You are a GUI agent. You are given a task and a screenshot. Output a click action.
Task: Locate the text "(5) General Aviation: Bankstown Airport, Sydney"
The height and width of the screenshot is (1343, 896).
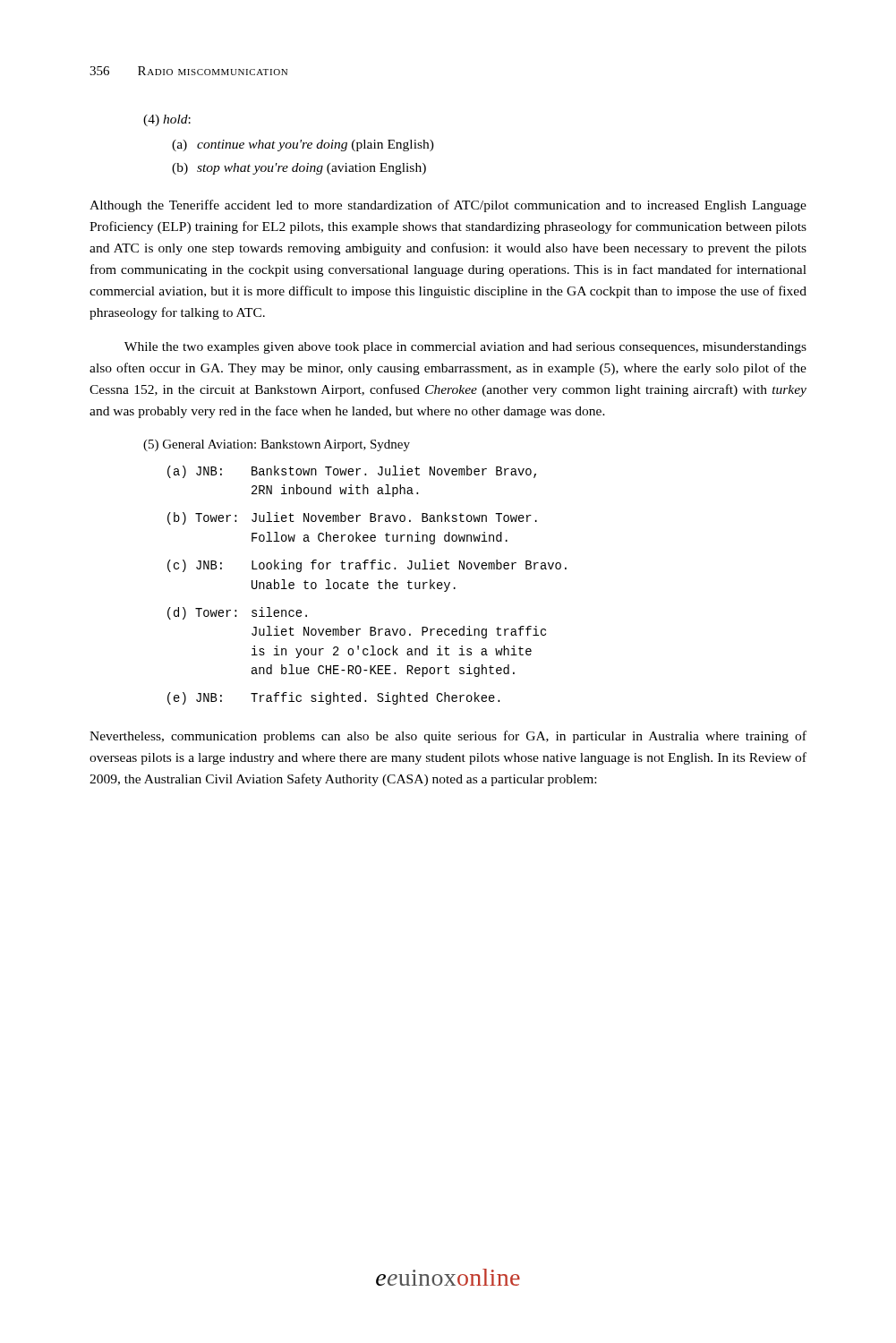(x=277, y=444)
